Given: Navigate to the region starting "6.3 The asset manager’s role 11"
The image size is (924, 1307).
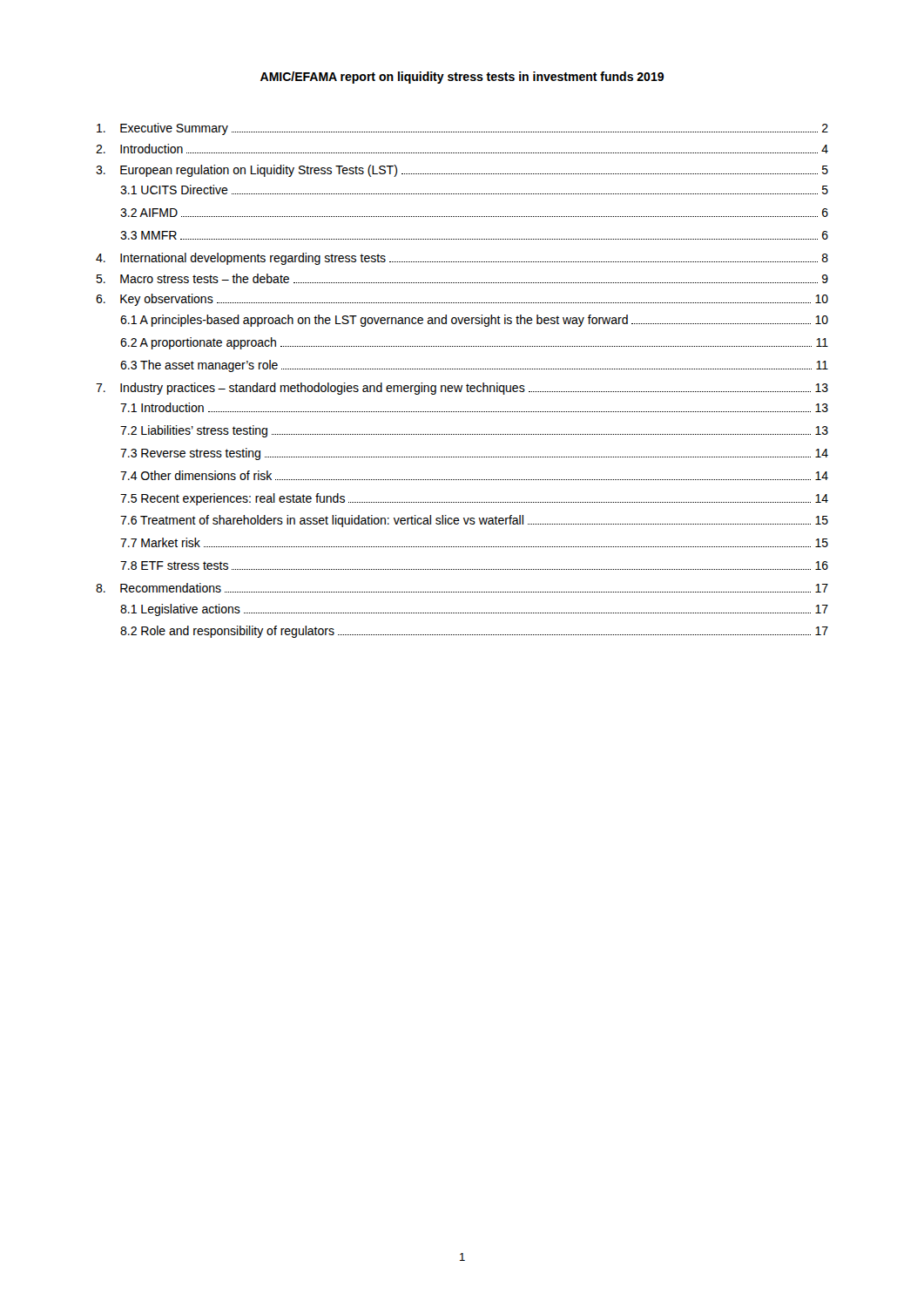Looking at the screenshot, I should pos(474,366).
